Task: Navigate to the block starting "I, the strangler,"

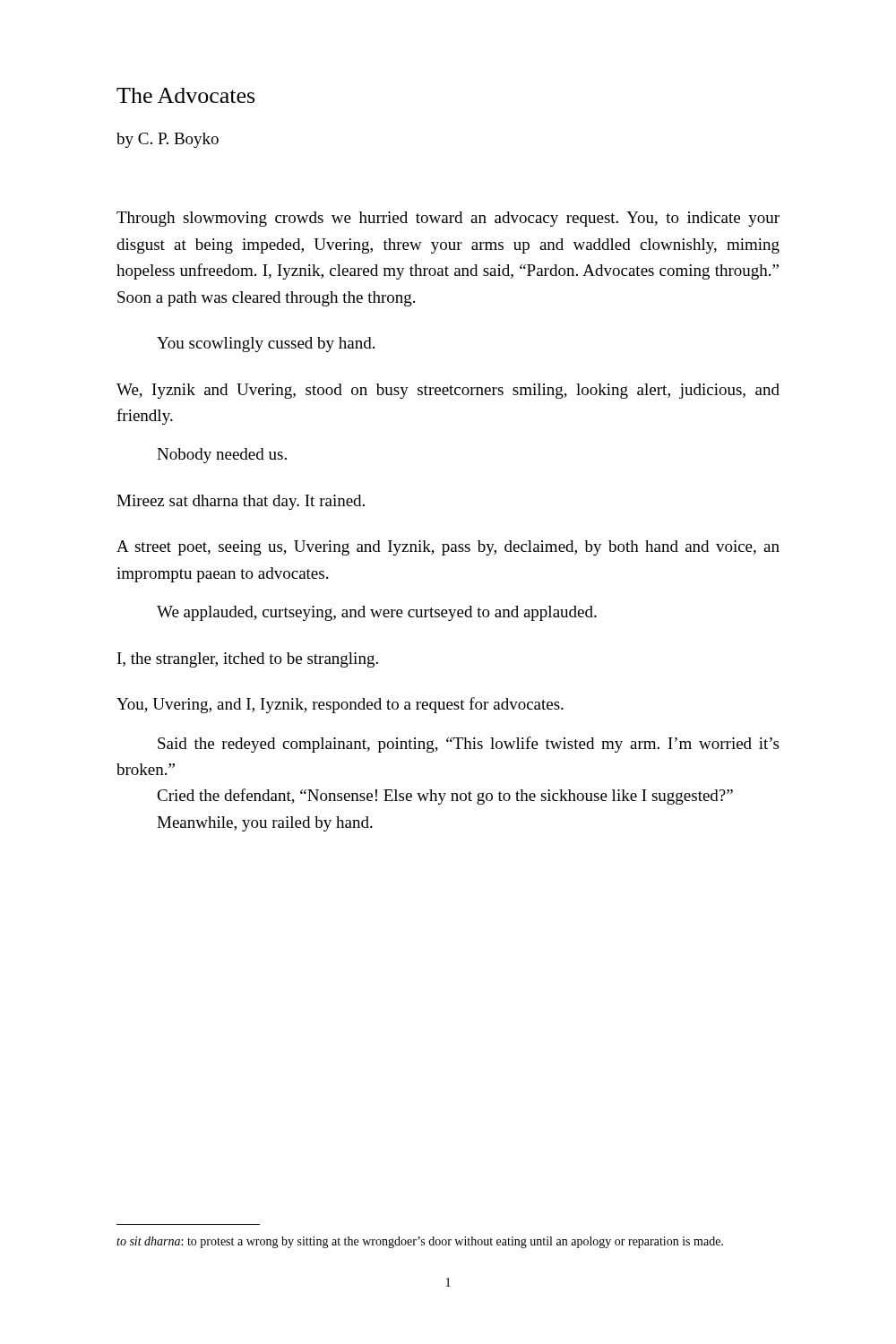Action: coord(248,658)
